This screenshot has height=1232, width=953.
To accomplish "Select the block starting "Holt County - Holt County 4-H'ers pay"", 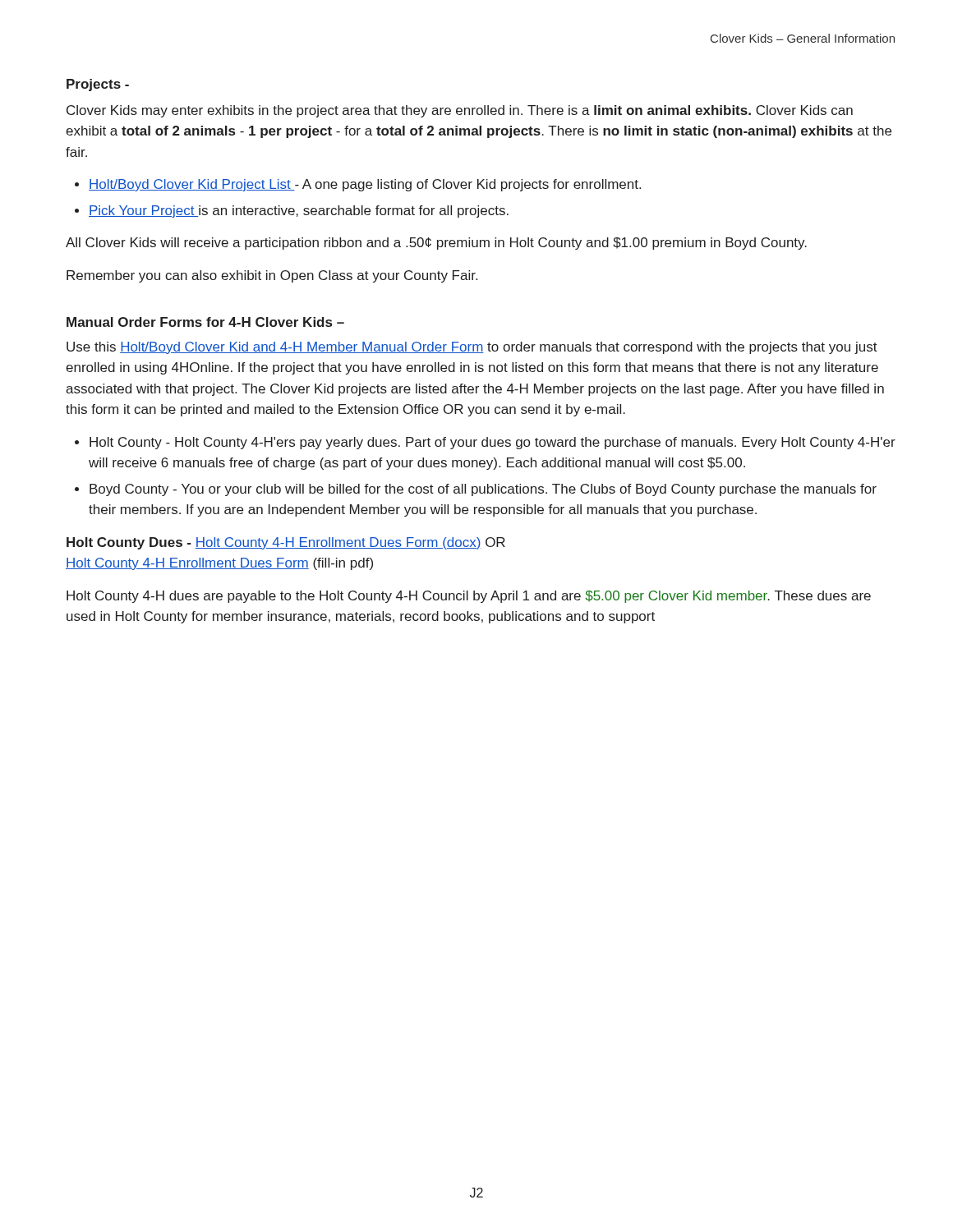I will (x=492, y=452).
